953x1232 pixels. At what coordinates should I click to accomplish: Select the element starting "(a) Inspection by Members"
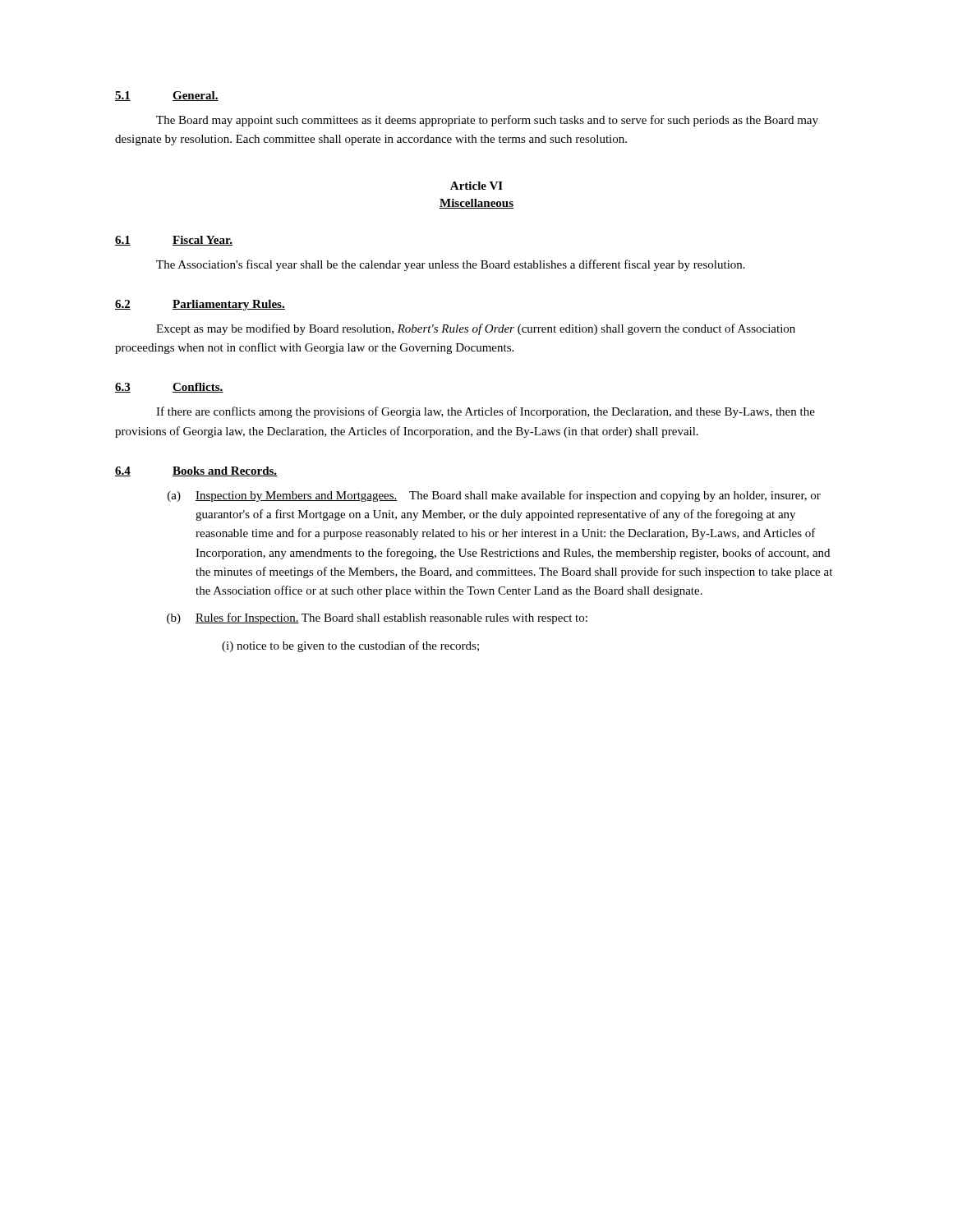(476, 543)
